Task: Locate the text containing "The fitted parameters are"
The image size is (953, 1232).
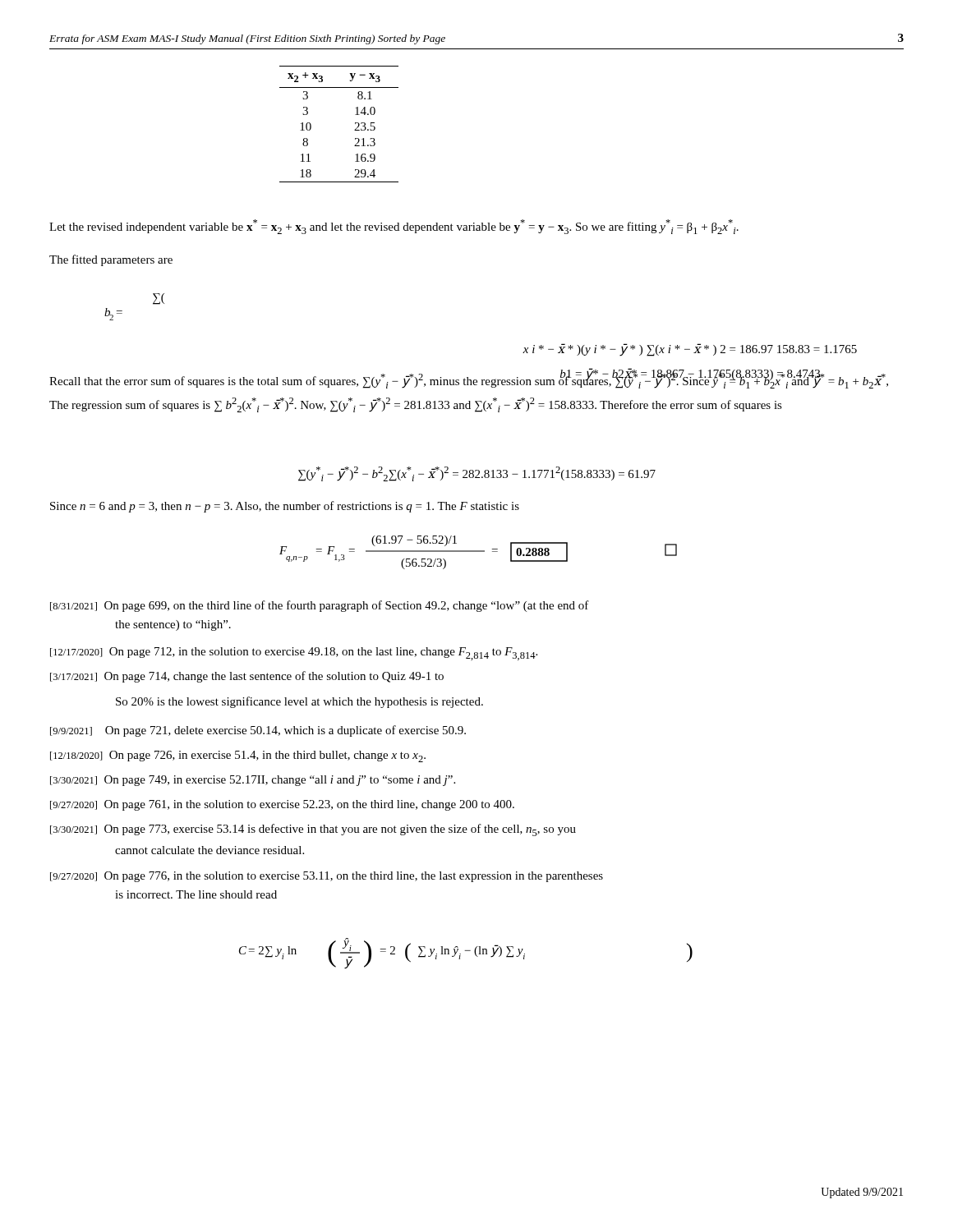Action: coord(111,260)
